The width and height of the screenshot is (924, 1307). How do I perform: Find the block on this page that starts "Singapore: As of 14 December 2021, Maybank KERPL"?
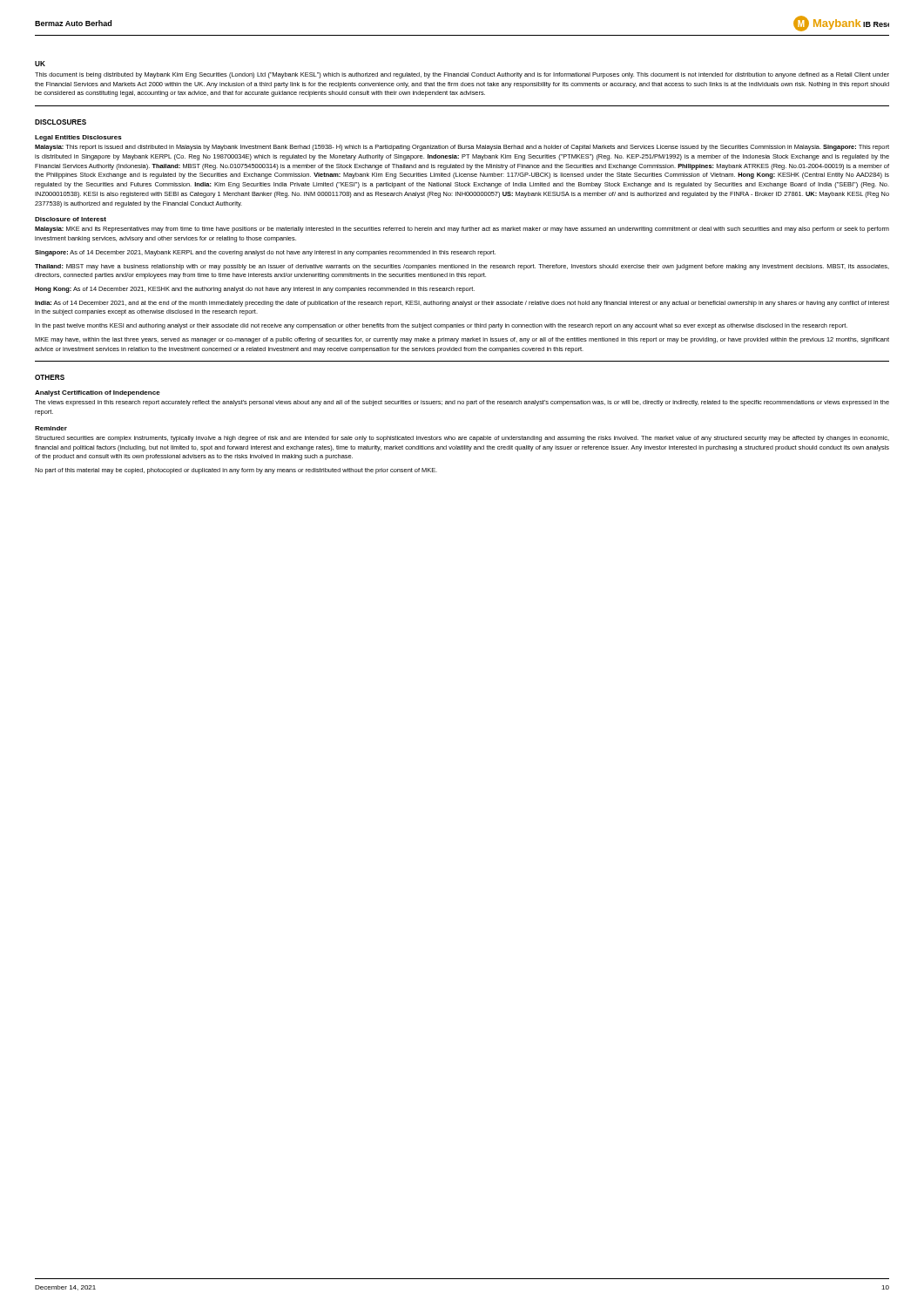[x=265, y=252]
